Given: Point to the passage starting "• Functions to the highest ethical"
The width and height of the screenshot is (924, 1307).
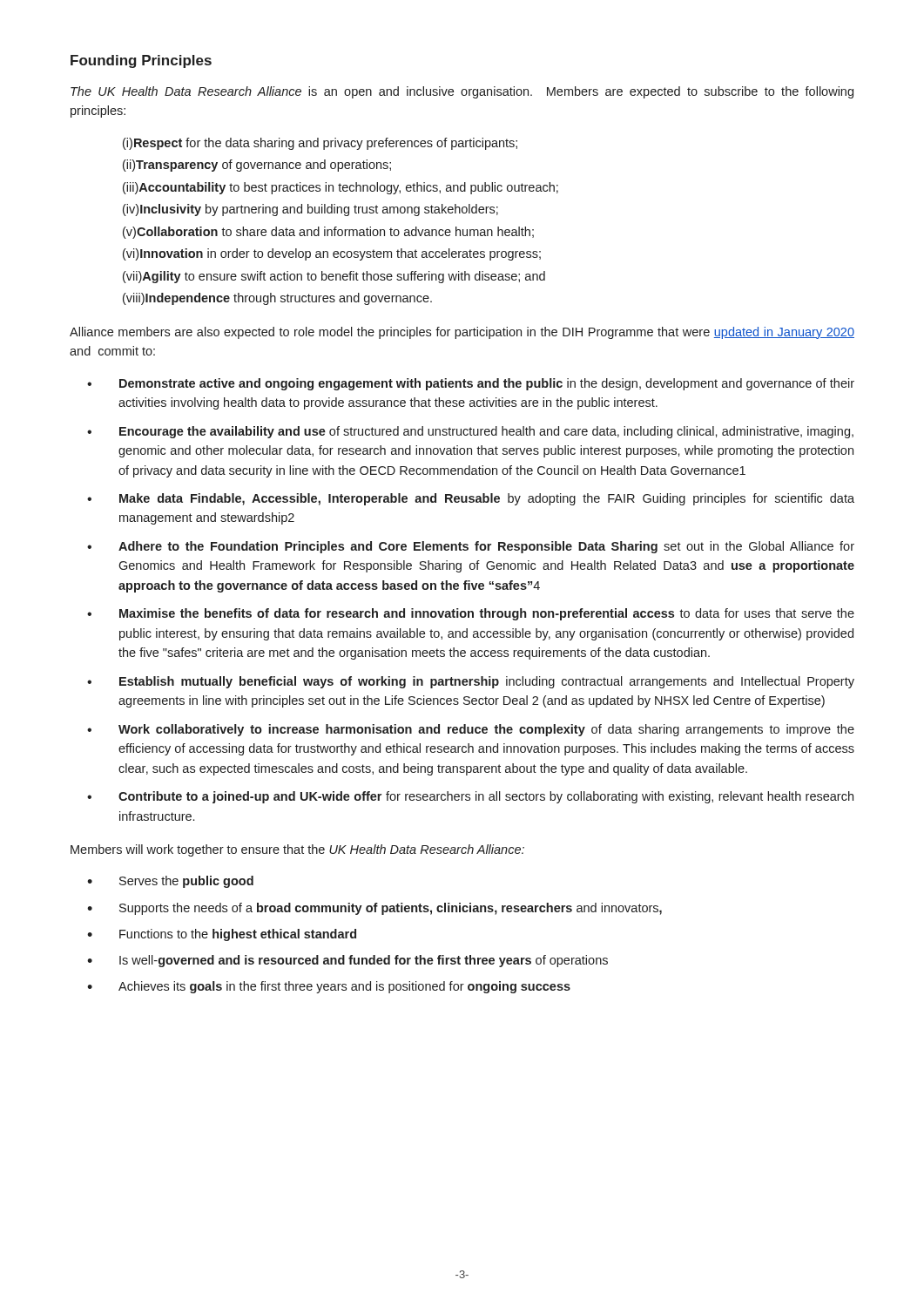Looking at the screenshot, I should (222, 935).
